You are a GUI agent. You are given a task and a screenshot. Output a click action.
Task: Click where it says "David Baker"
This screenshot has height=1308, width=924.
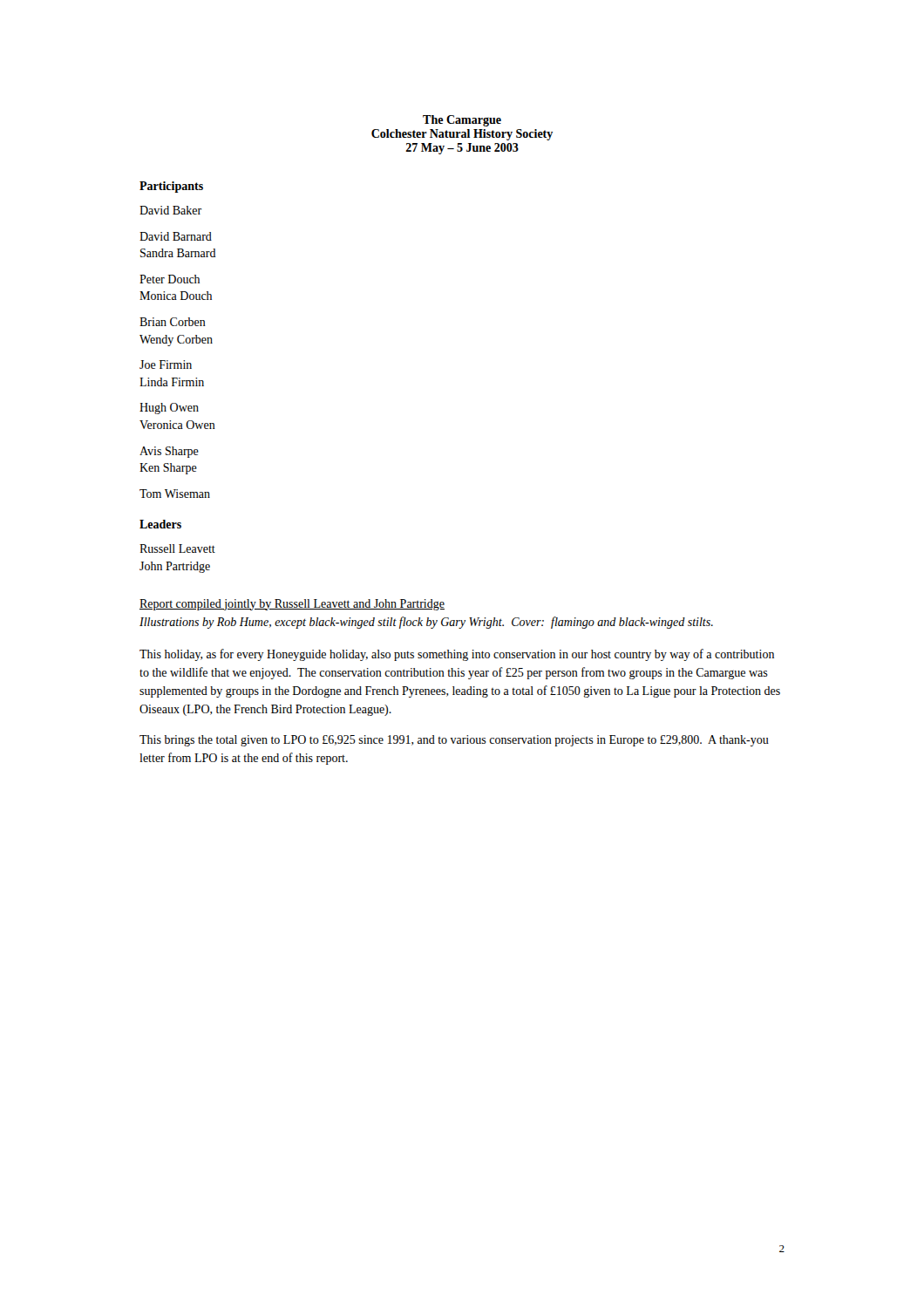170,211
